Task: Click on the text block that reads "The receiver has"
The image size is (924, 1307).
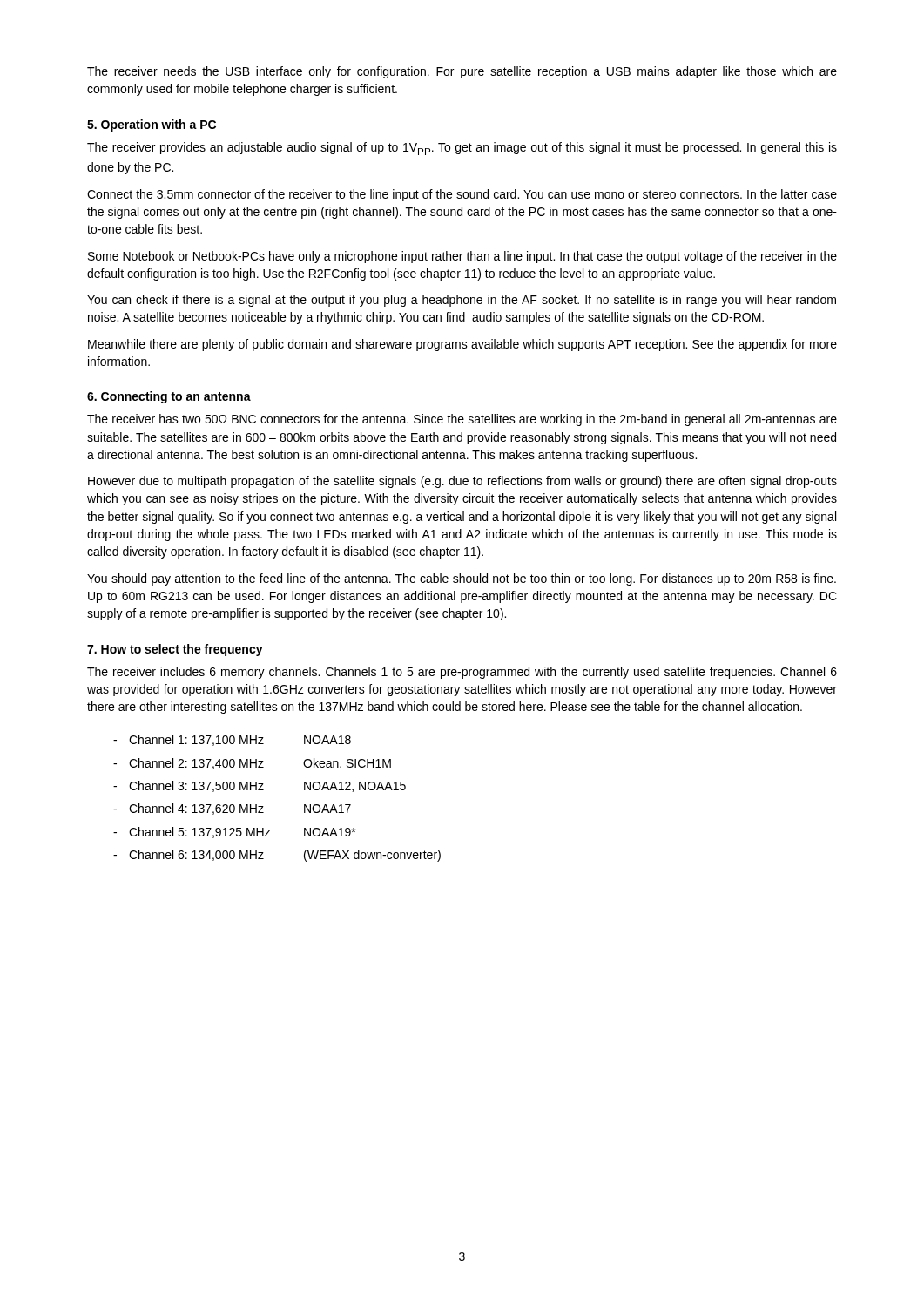Action: point(462,437)
